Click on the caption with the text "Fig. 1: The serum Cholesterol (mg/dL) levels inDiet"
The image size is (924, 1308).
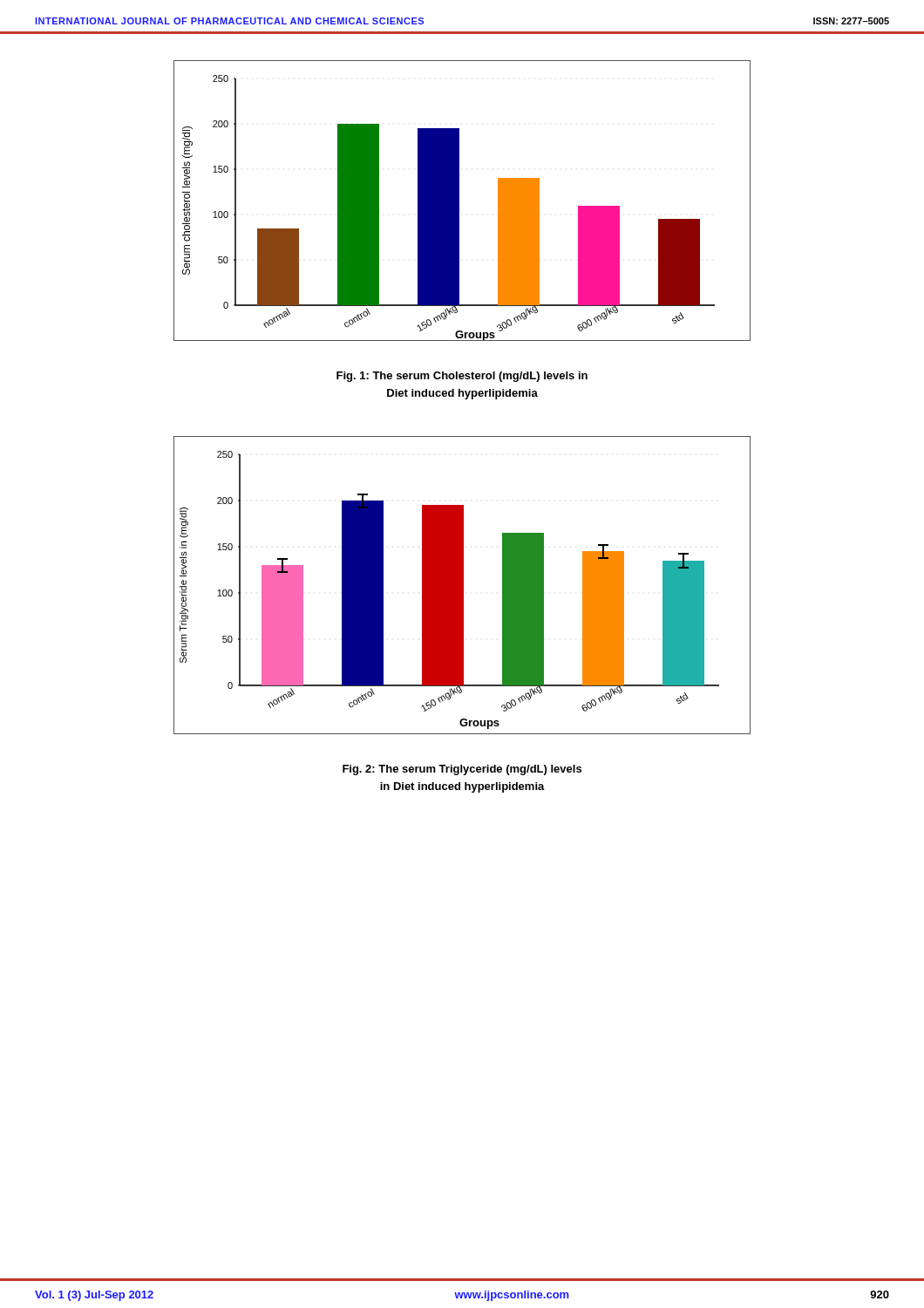tap(462, 384)
